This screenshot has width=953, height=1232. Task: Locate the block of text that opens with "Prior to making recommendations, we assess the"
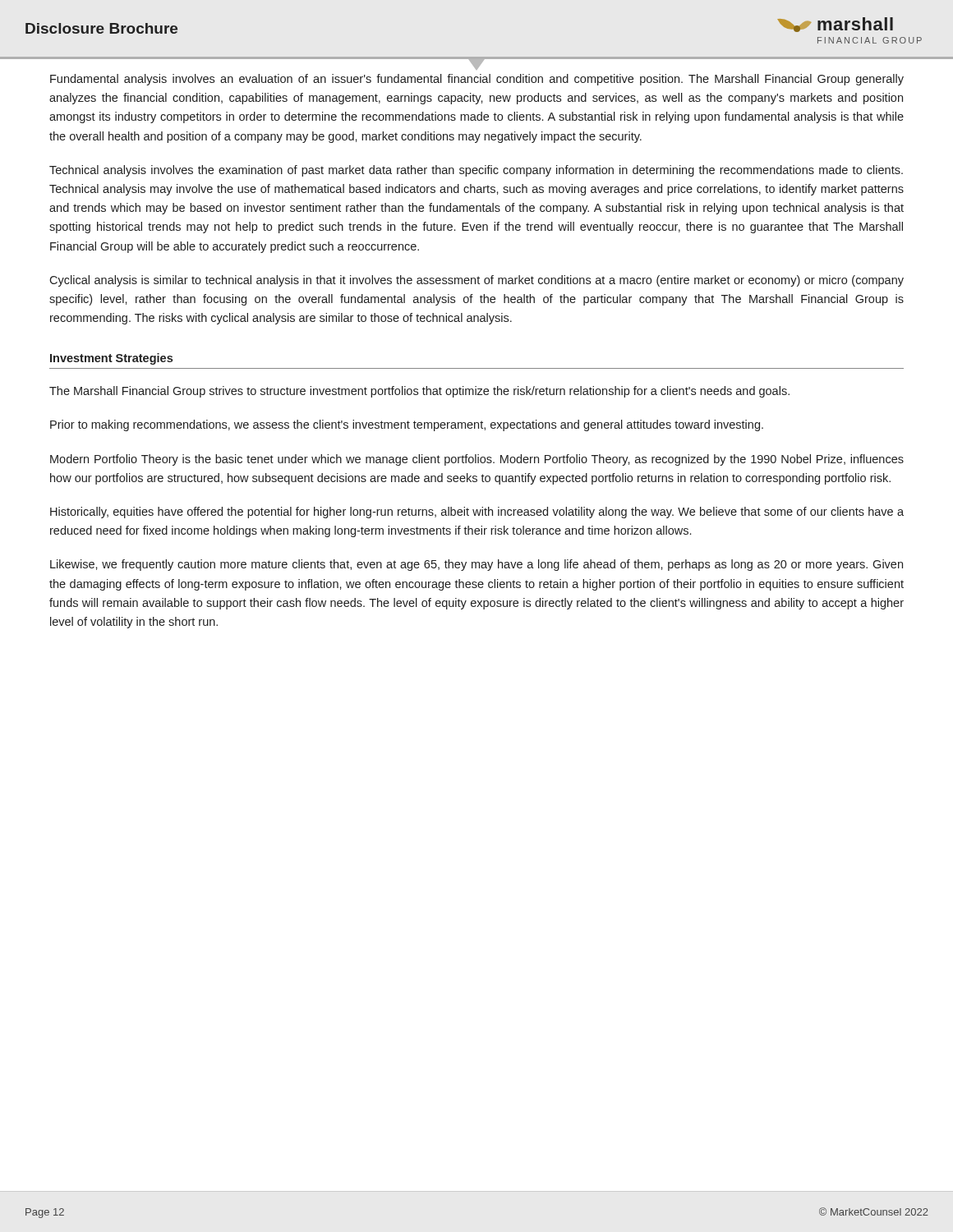pyautogui.click(x=407, y=425)
